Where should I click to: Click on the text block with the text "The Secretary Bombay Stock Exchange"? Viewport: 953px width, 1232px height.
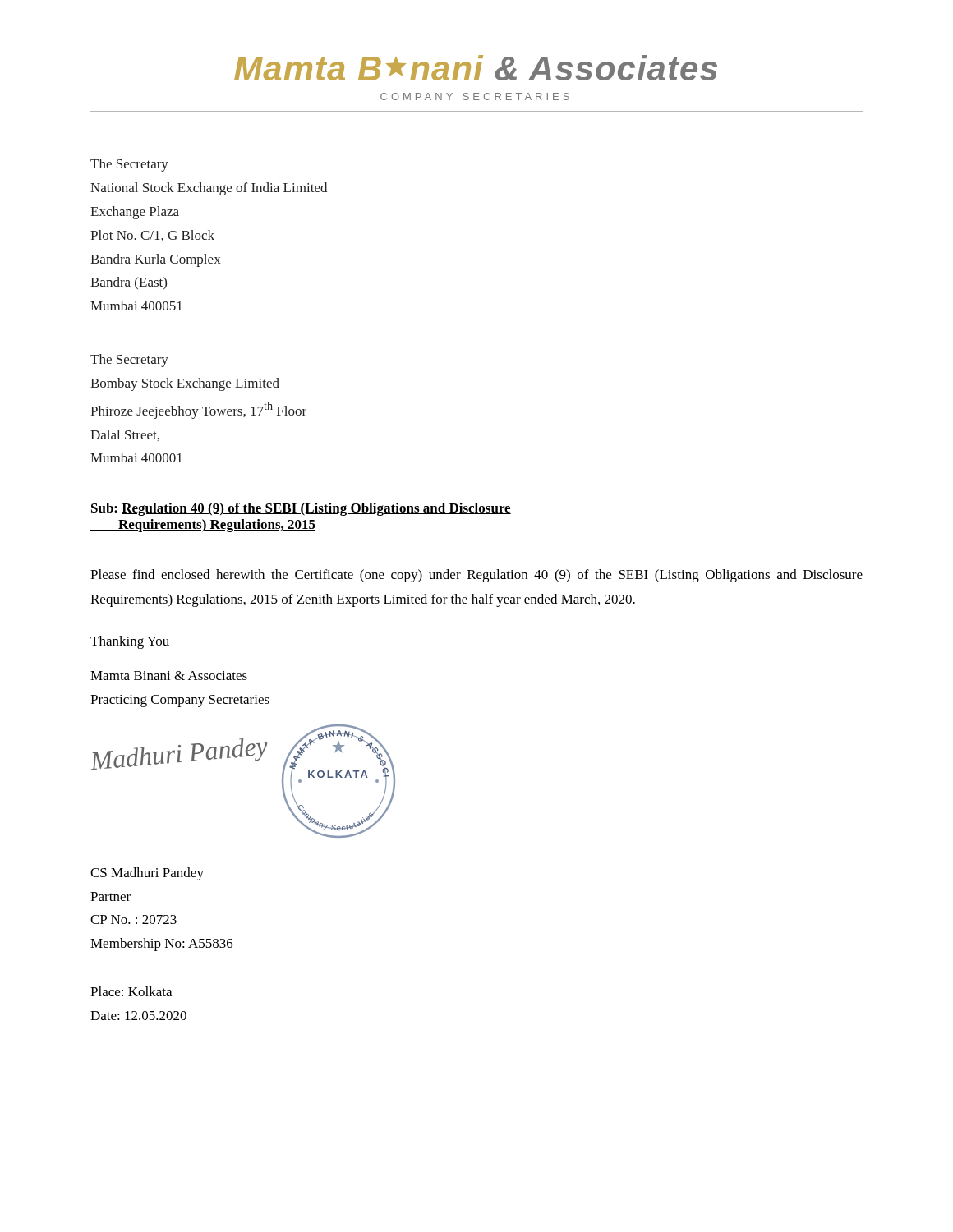[x=198, y=409]
